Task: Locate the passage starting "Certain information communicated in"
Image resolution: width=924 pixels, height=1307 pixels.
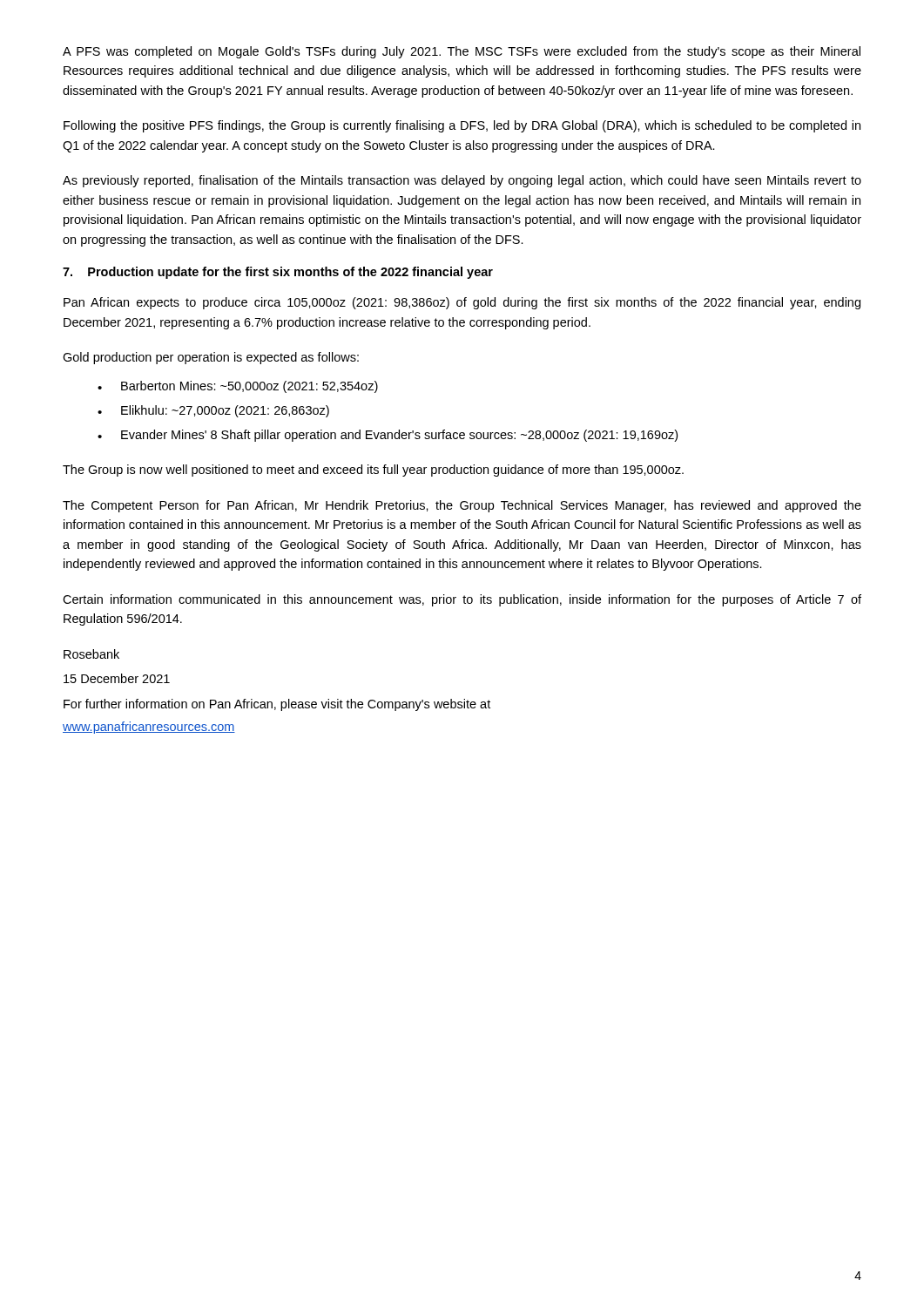Action: 462,609
